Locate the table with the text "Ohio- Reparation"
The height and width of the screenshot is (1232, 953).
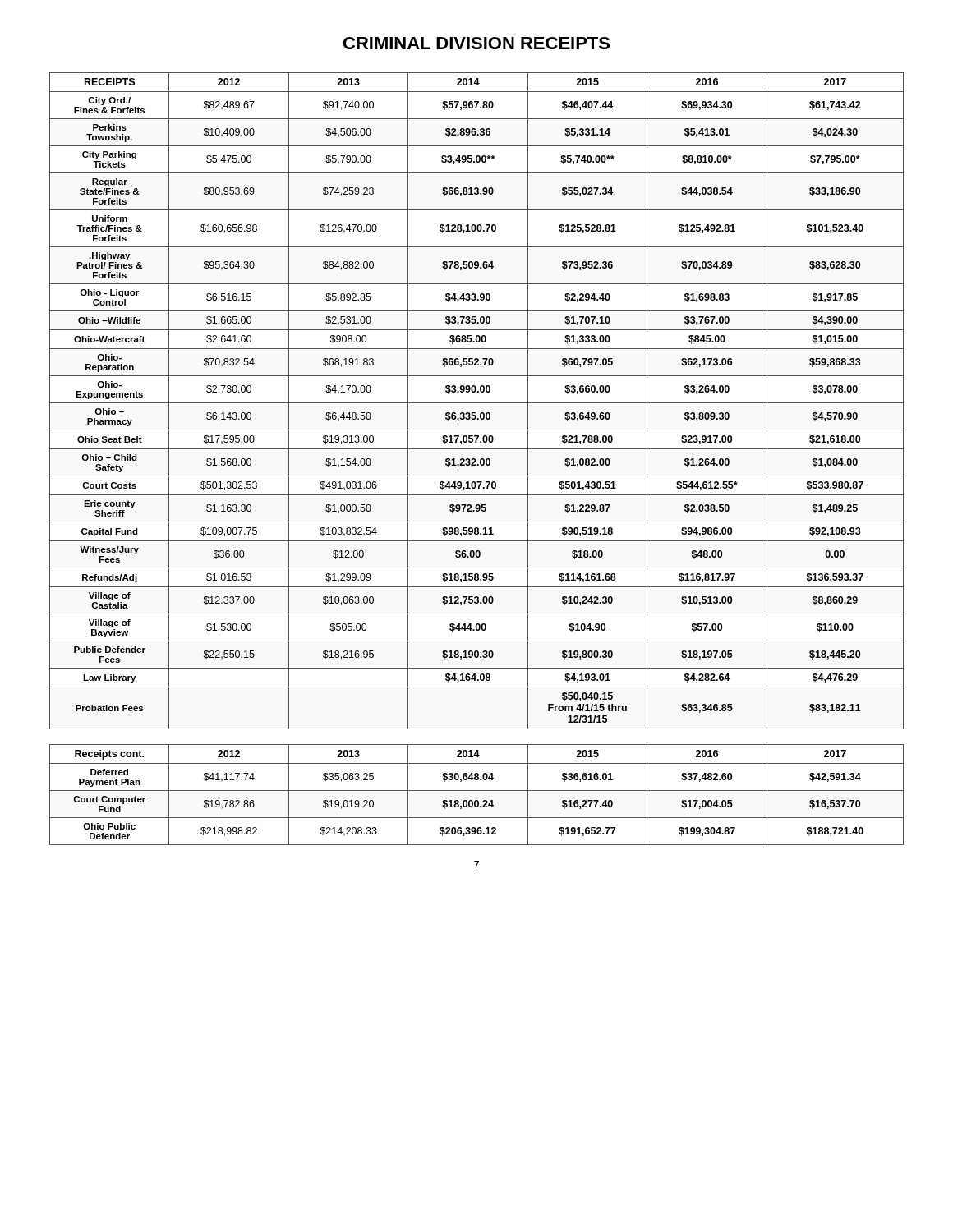476,401
